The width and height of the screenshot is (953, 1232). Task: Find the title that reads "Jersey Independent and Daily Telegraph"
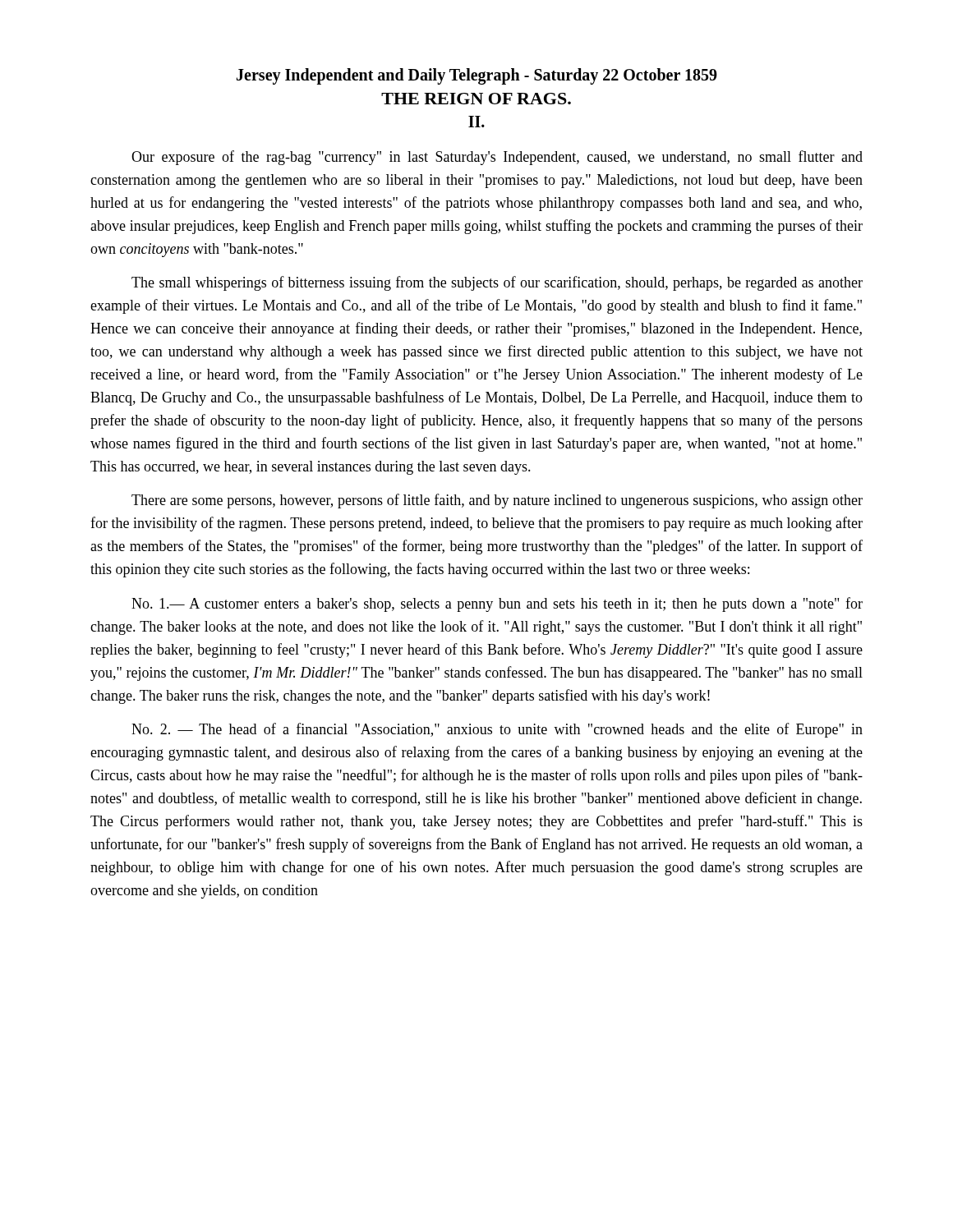tap(476, 99)
